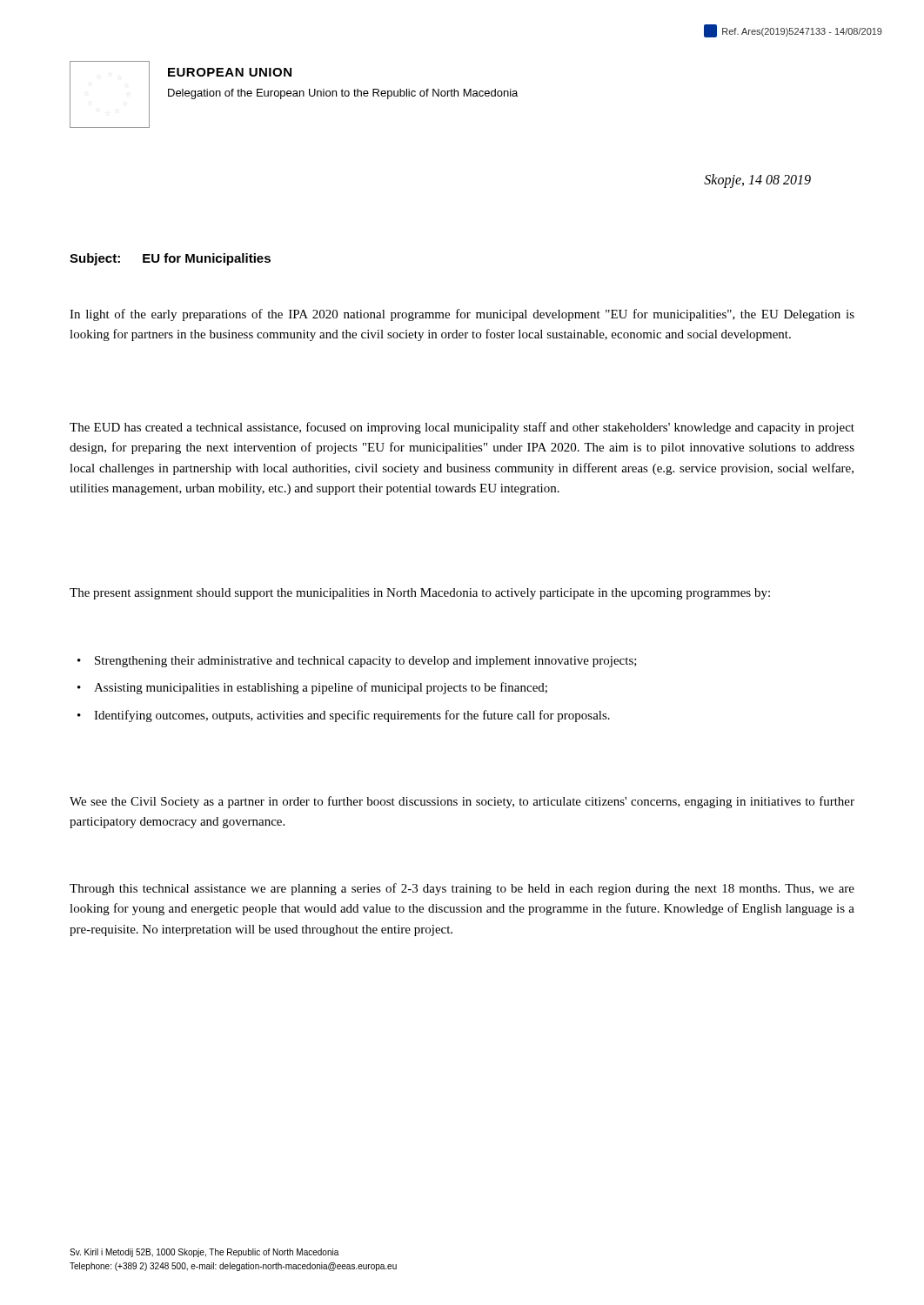Locate the block of text that opens with "Delegation of the European Union to"
924x1305 pixels.
click(342, 93)
